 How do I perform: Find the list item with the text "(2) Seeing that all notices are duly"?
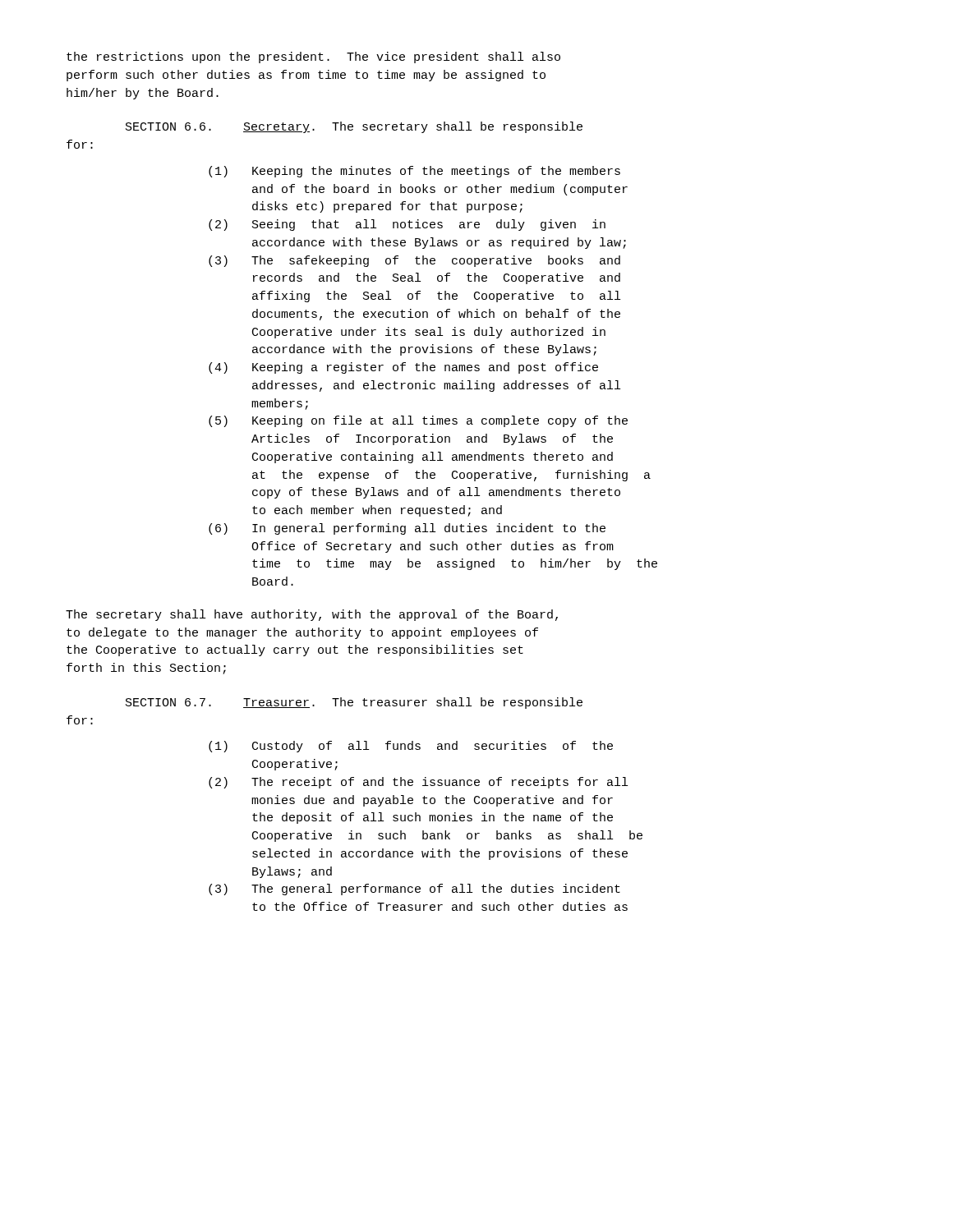(x=388, y=234)
